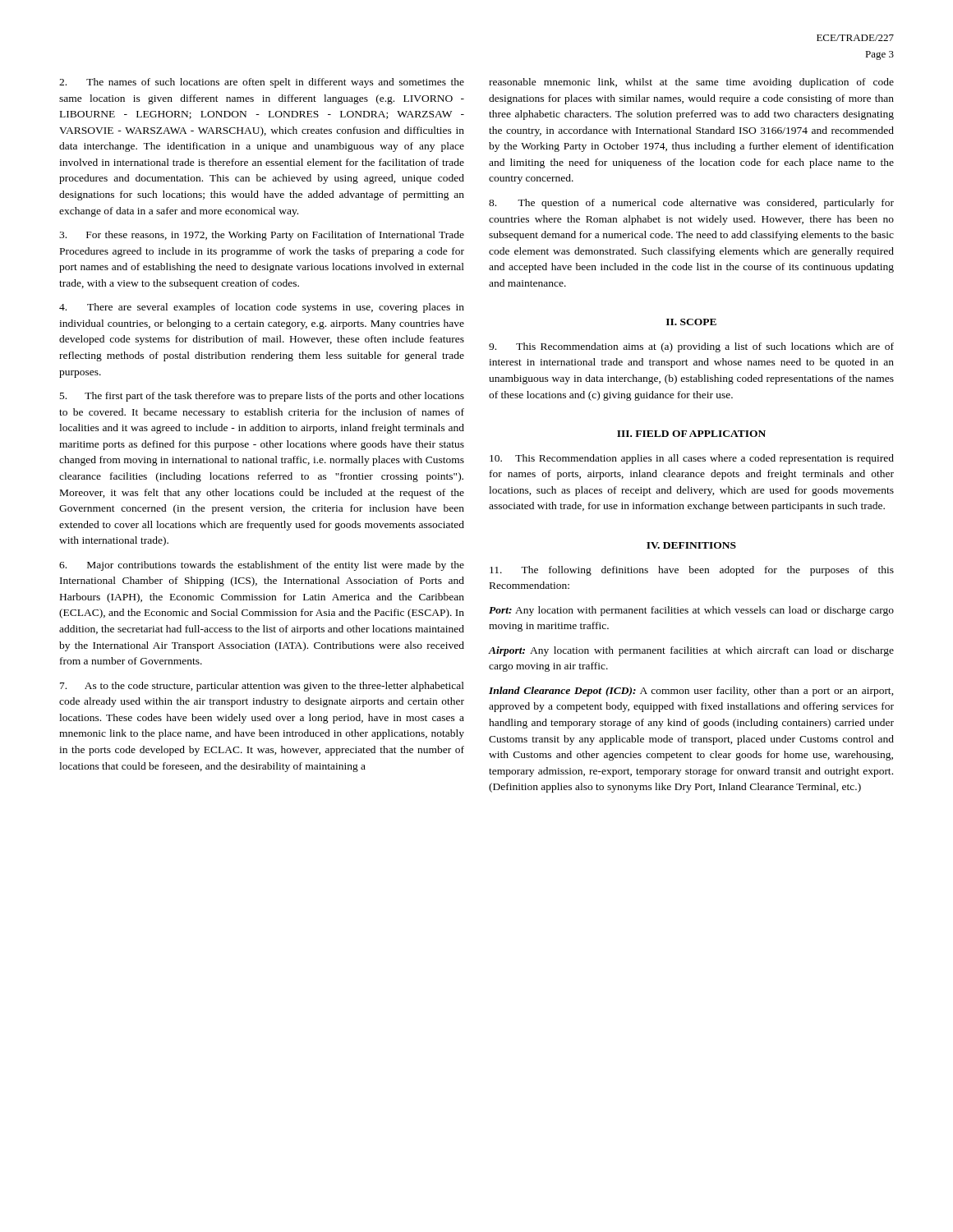Navigate to the passage starting "Airport: Any location"
This screenshot has width=953, height=1232.
point(691,658)
